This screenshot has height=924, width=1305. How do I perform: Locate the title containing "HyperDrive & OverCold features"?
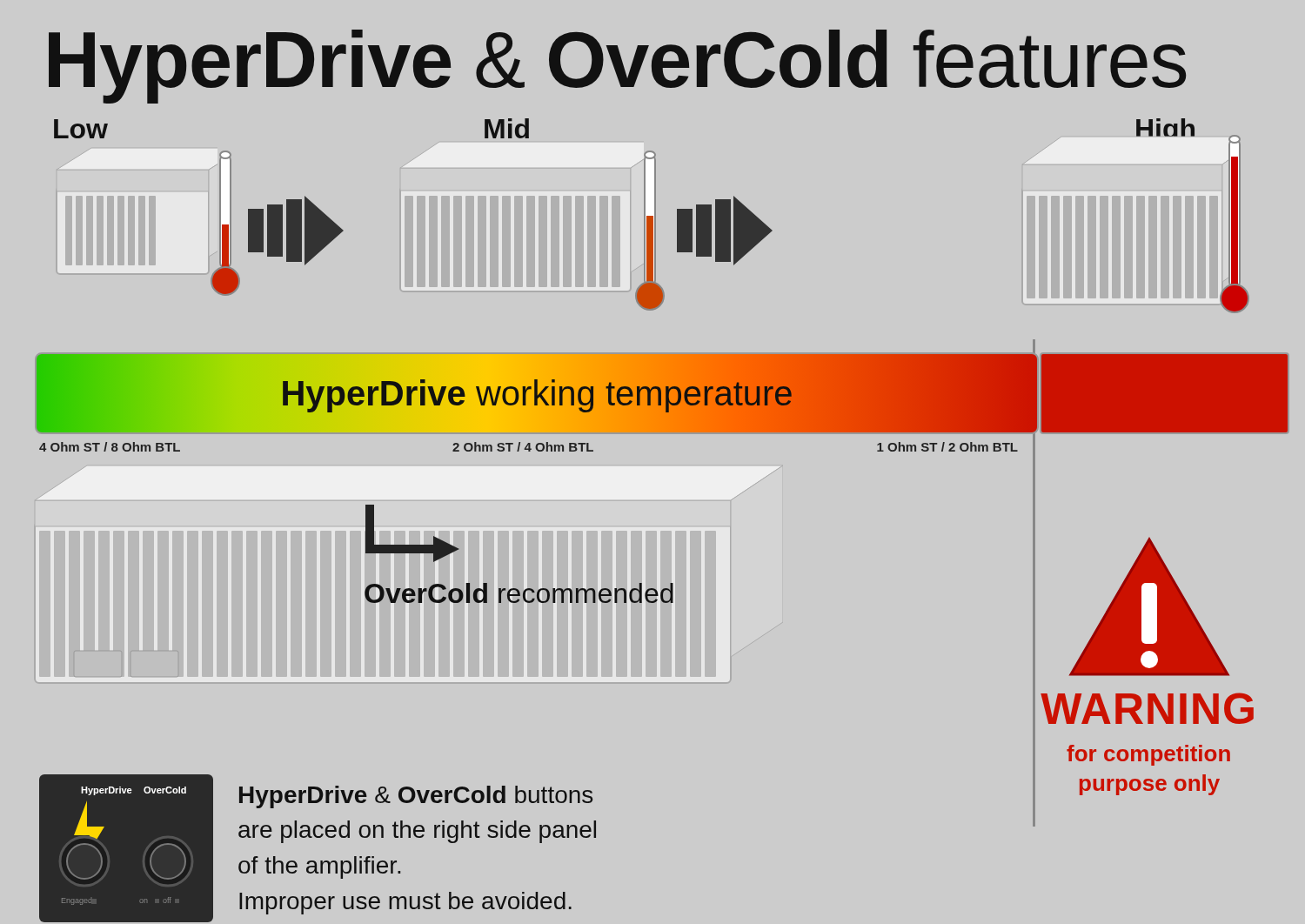[x=652, y=60]
